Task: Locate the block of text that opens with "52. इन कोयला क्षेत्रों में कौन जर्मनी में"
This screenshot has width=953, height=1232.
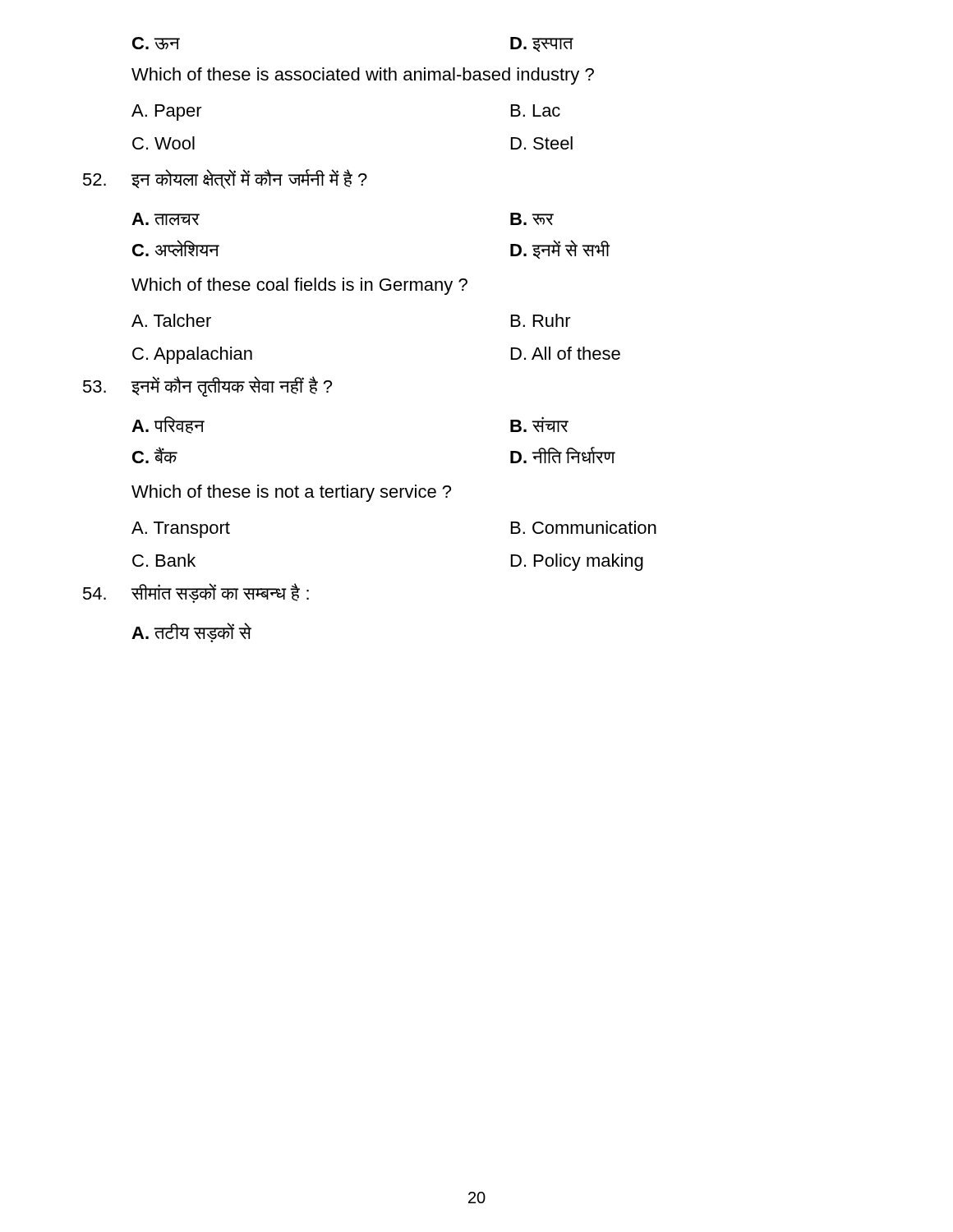Action: tap(225, 179)
